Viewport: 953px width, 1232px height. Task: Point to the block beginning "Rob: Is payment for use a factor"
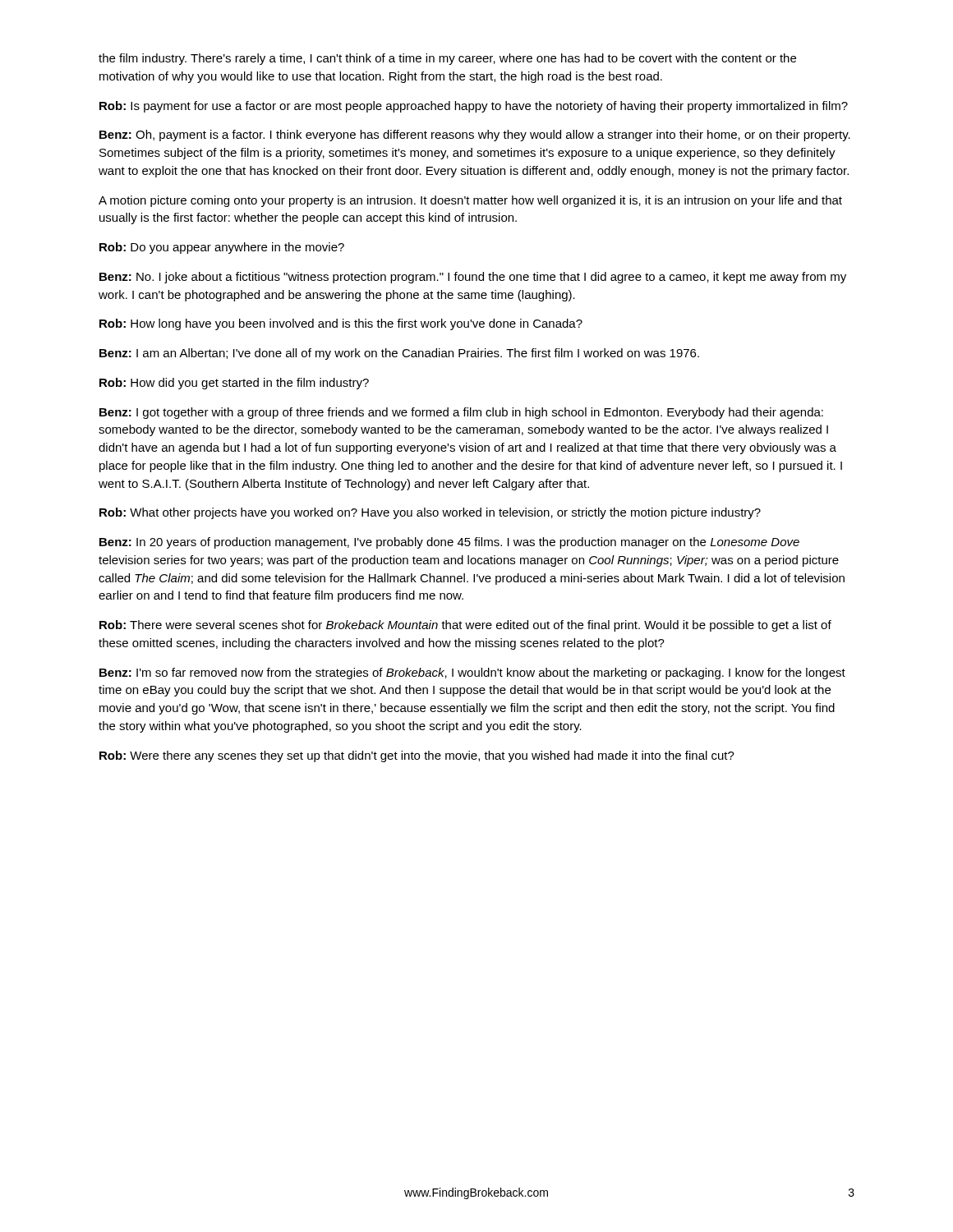tap(473, 105)
